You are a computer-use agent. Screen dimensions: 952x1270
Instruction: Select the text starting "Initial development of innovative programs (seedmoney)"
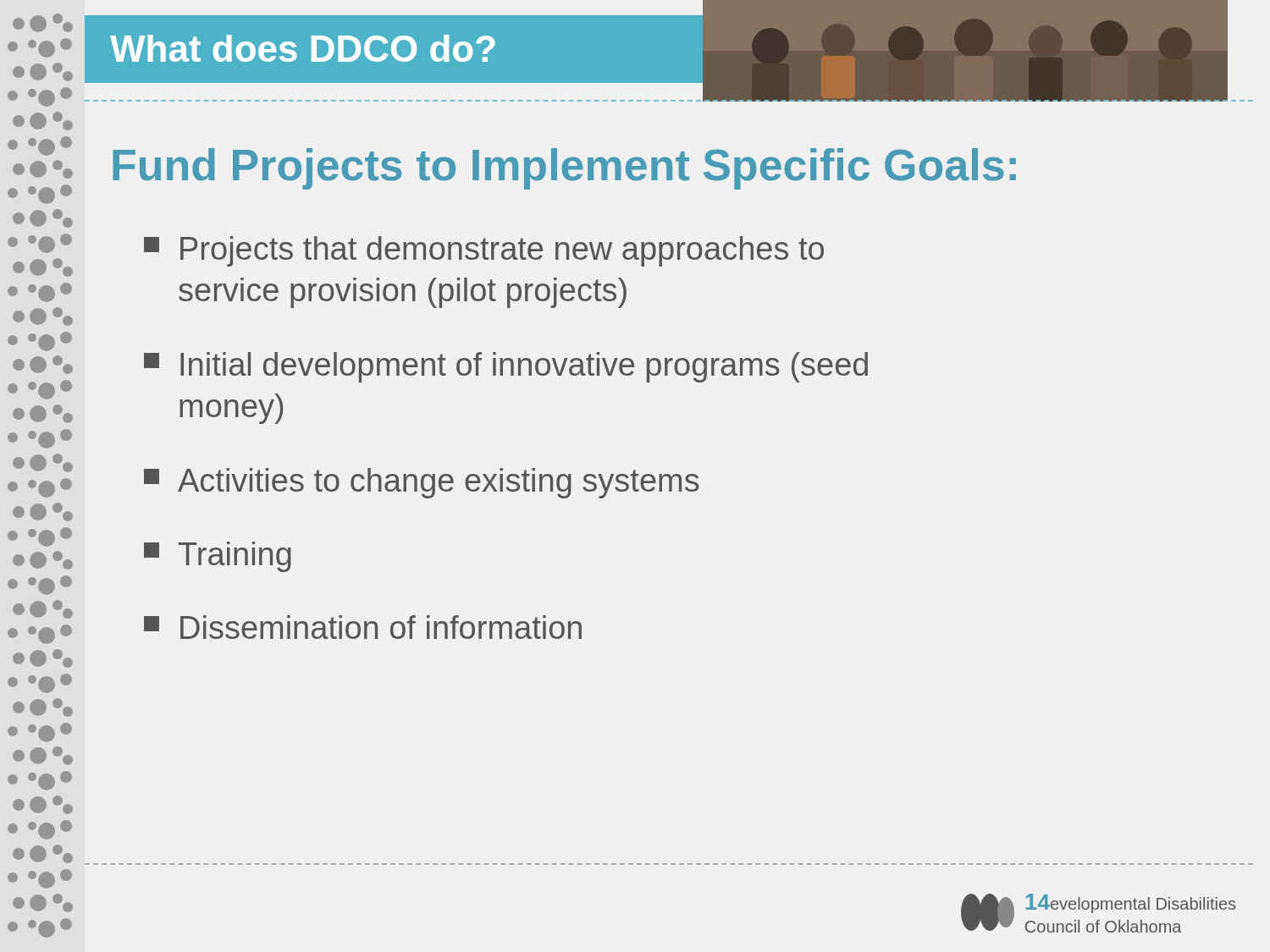tap(507, 386)
